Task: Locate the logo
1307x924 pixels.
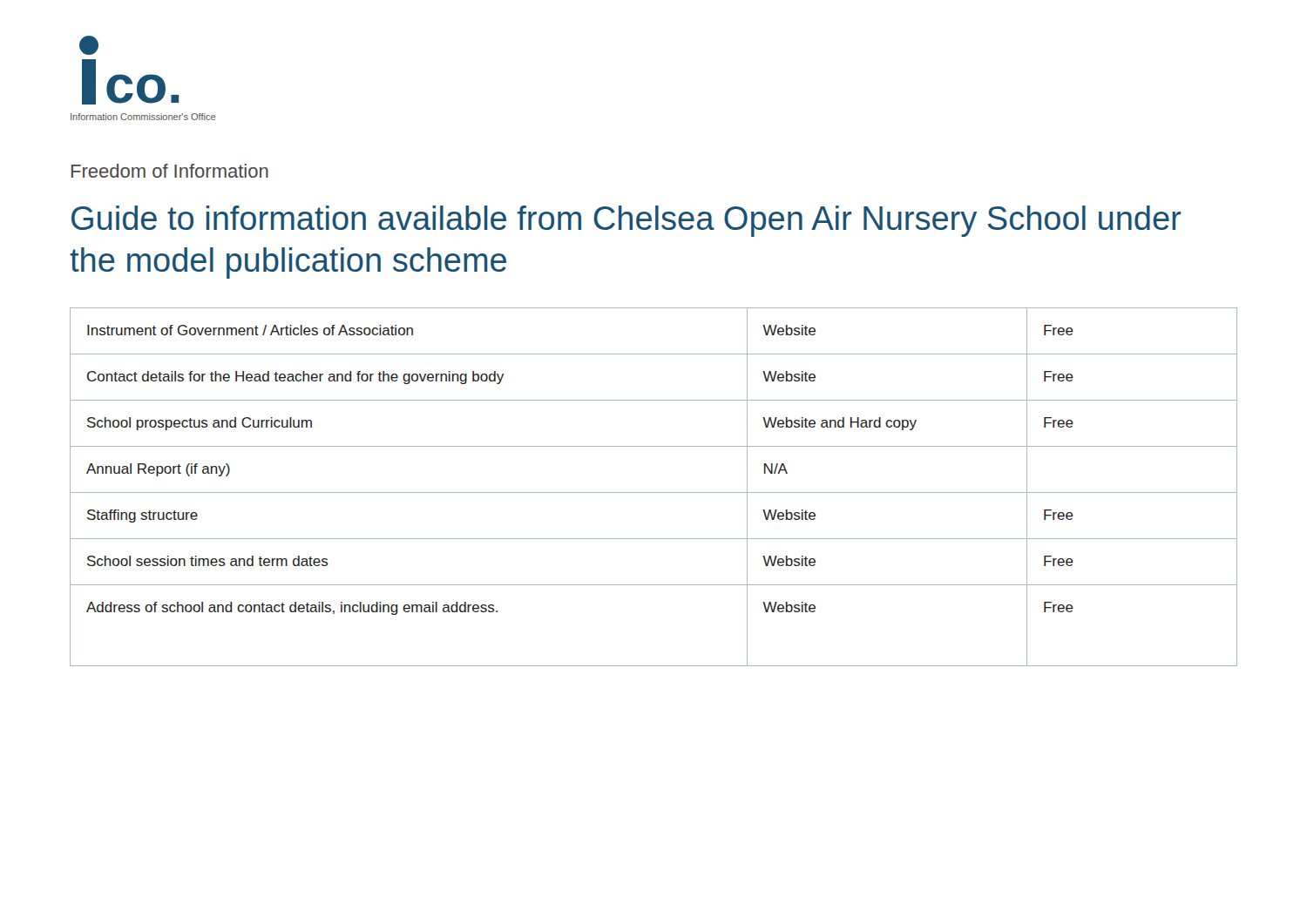Action: (654, 80)
